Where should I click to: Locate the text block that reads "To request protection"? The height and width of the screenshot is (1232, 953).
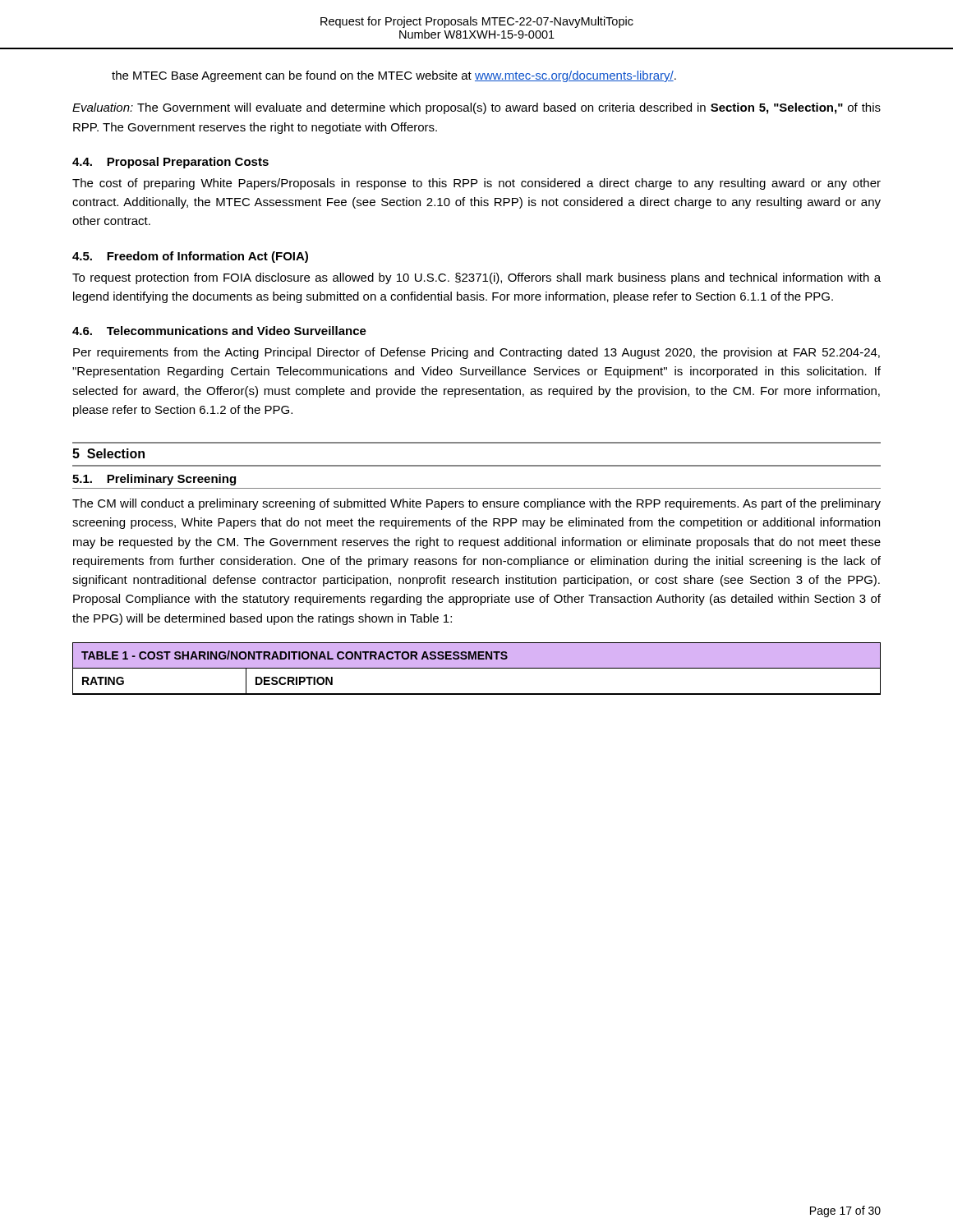[476, 286]
